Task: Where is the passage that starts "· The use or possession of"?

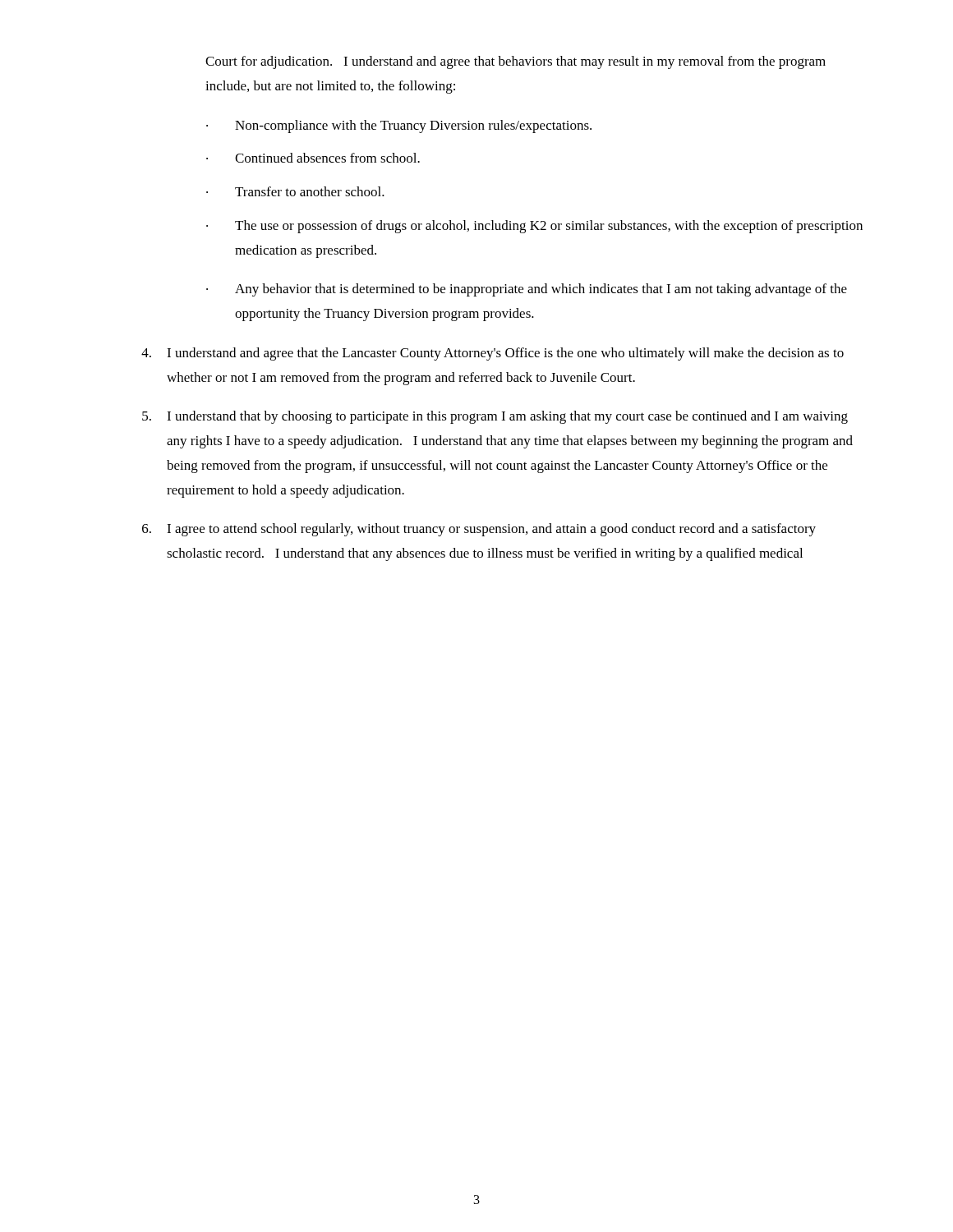Action: (538, 238)
